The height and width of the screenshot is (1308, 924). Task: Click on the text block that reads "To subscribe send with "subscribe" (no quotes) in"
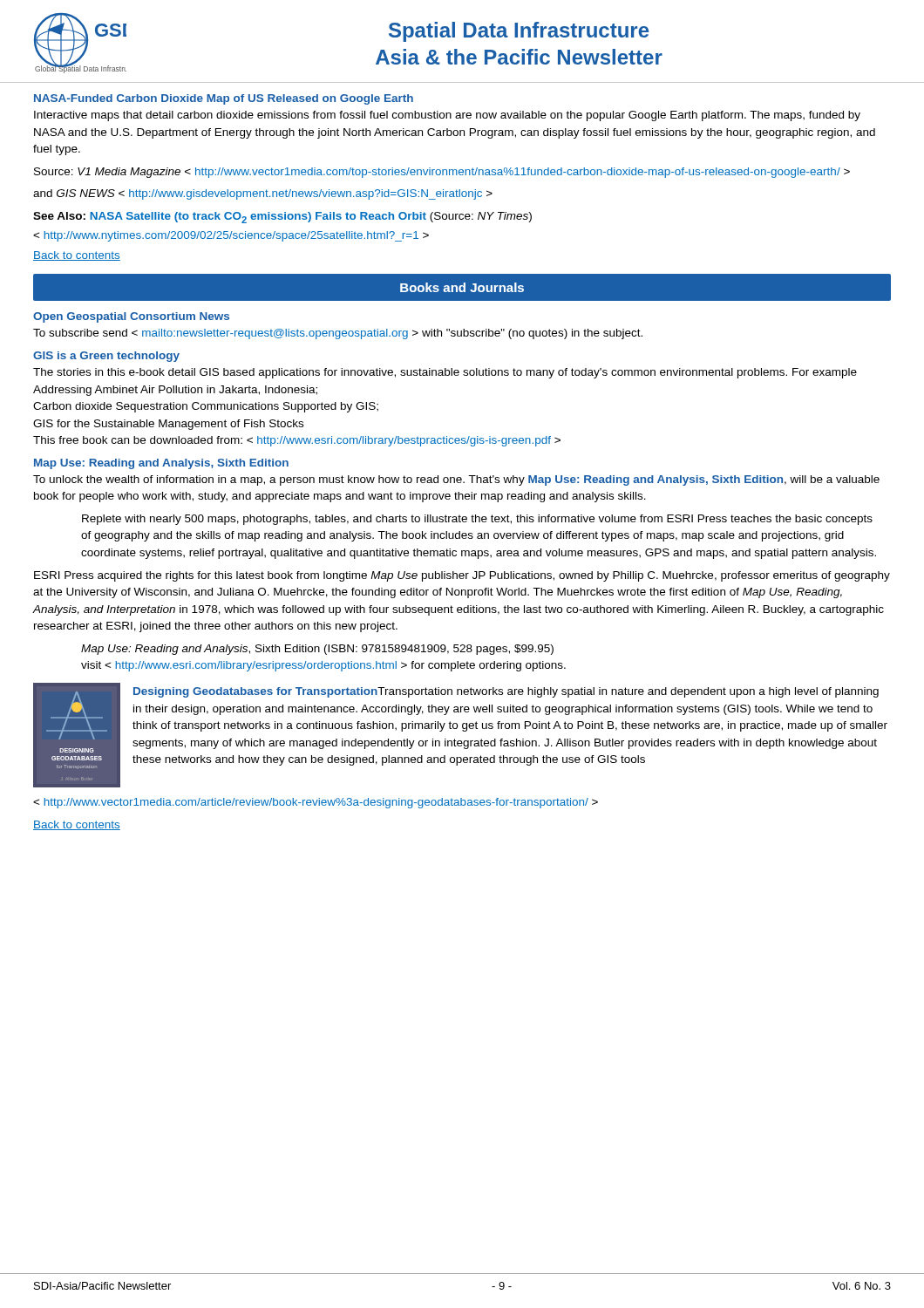pyautogui.click(x=462, y=333)
